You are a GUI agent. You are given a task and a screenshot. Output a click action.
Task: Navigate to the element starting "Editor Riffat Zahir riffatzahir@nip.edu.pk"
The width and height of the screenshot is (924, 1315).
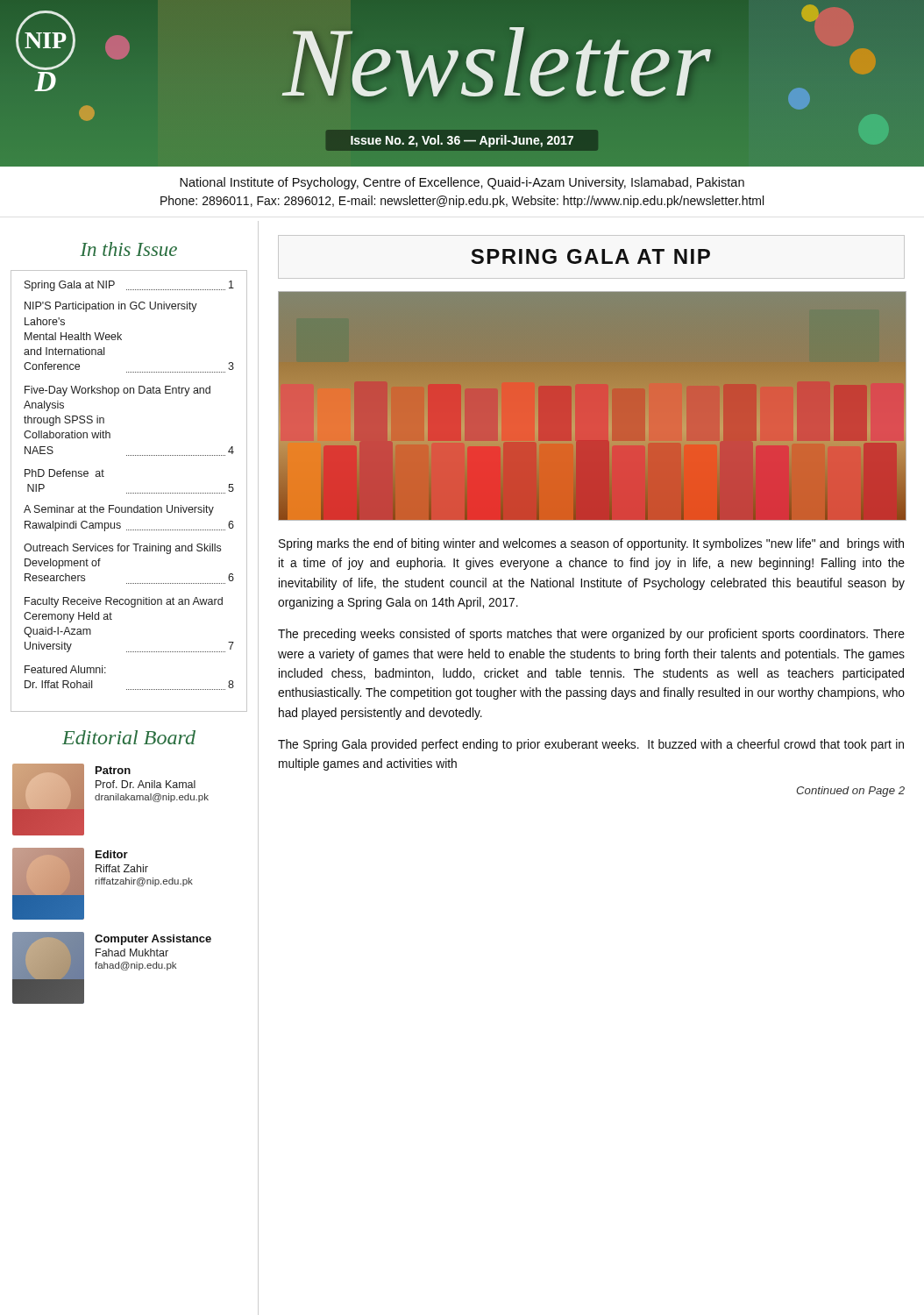coord(103,884)
